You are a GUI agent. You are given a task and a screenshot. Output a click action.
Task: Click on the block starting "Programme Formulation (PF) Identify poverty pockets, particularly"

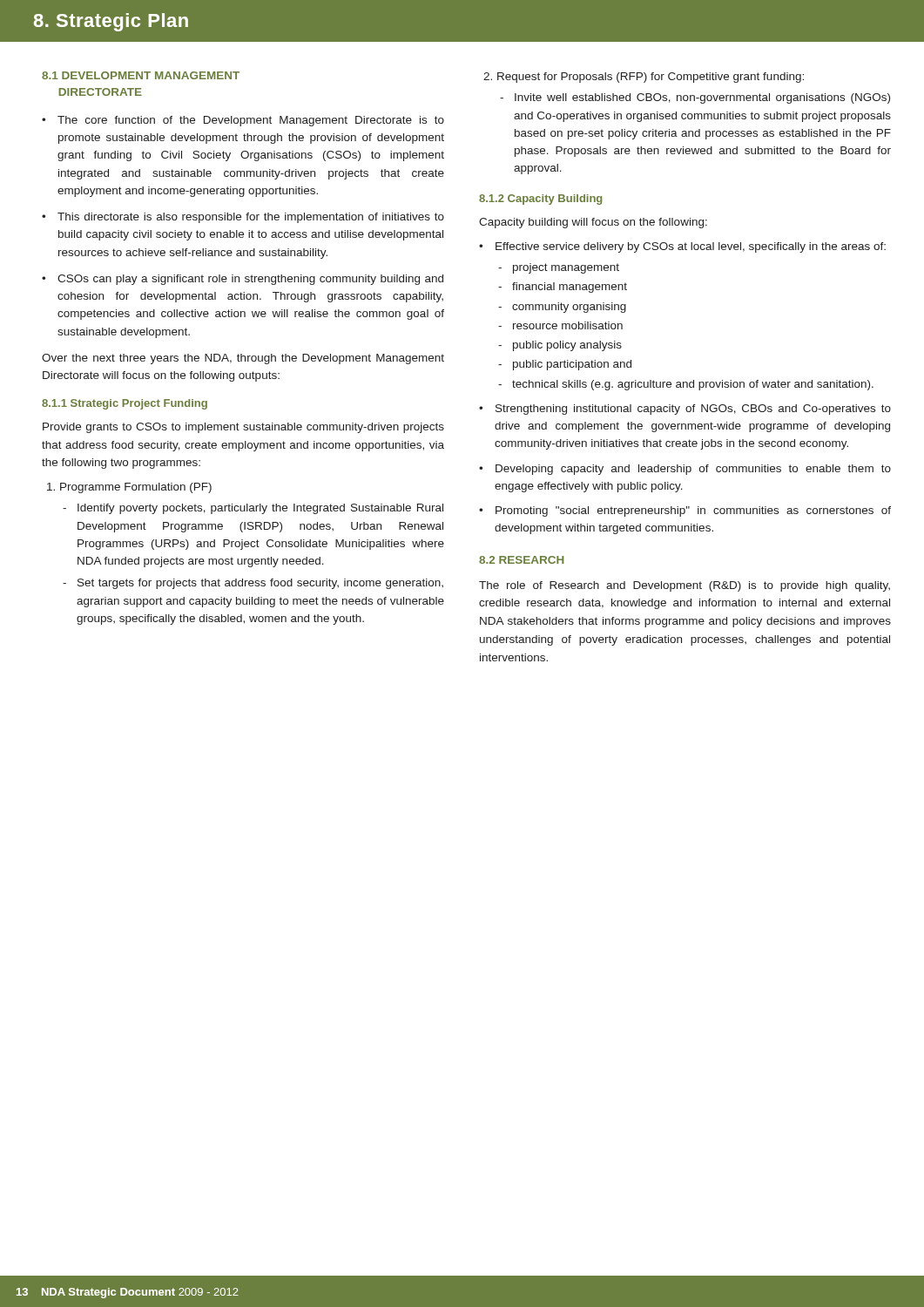252,554
